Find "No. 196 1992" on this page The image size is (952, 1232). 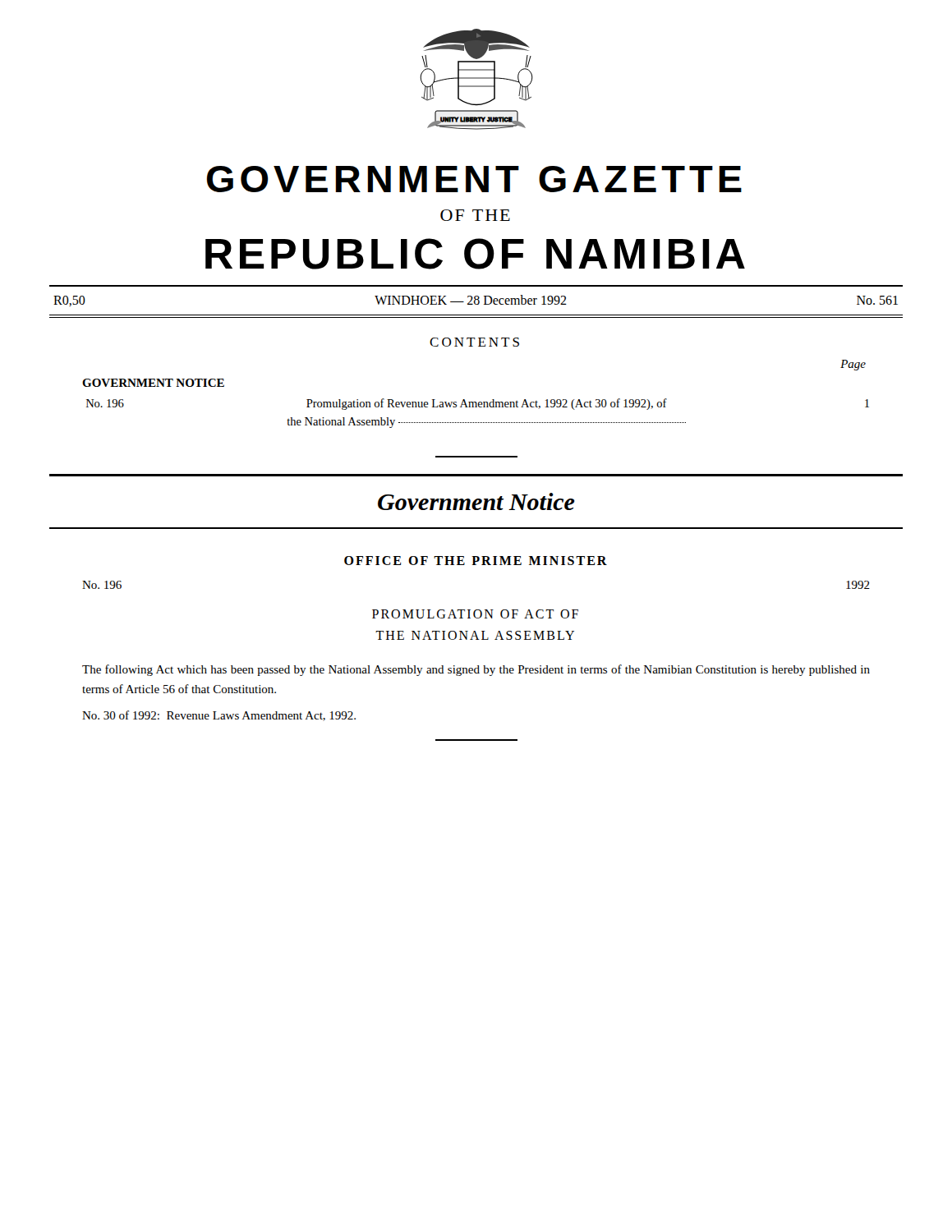pyautogui.click(x=113, y=585)
